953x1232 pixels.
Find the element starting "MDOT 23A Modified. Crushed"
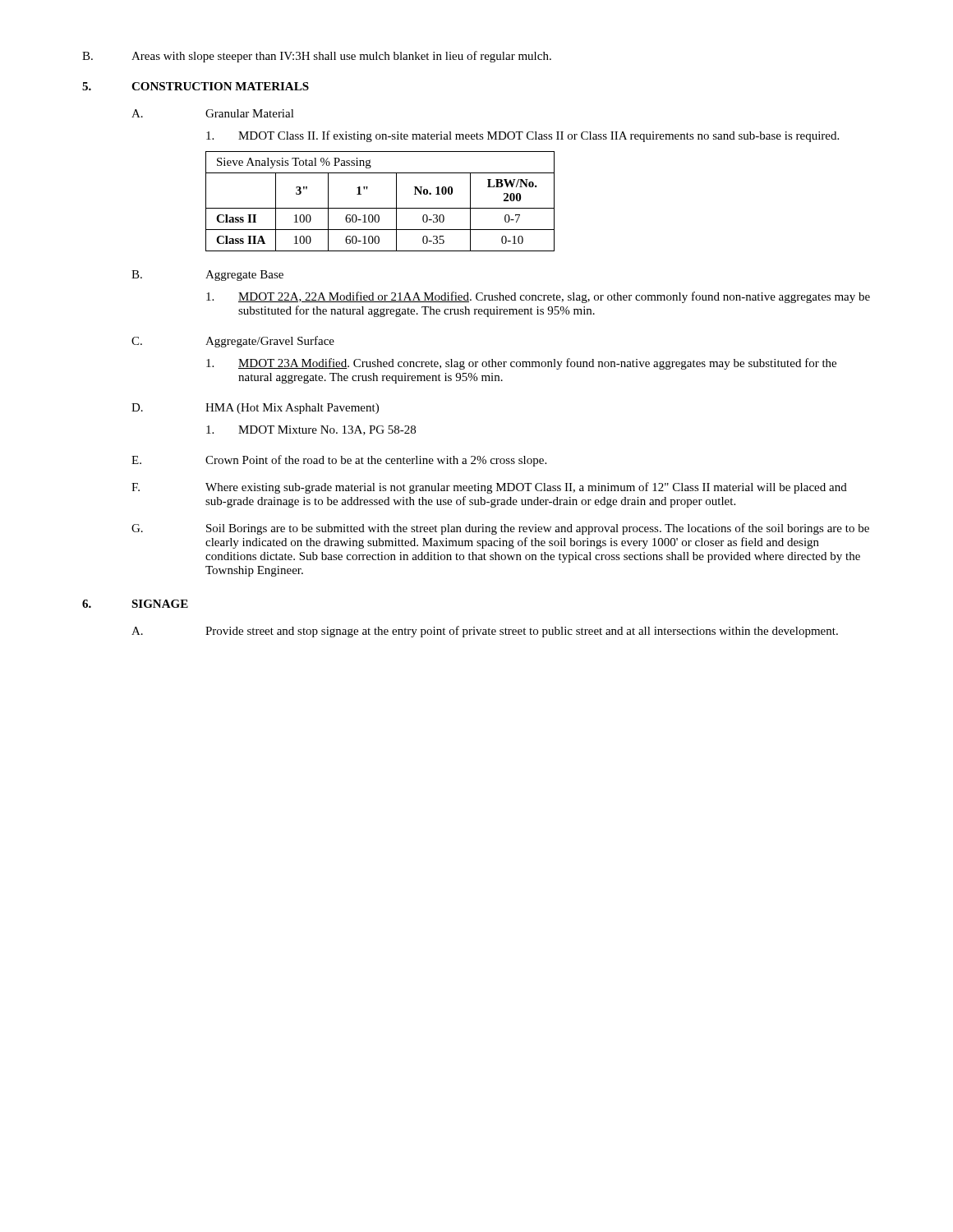pos(538,370)
